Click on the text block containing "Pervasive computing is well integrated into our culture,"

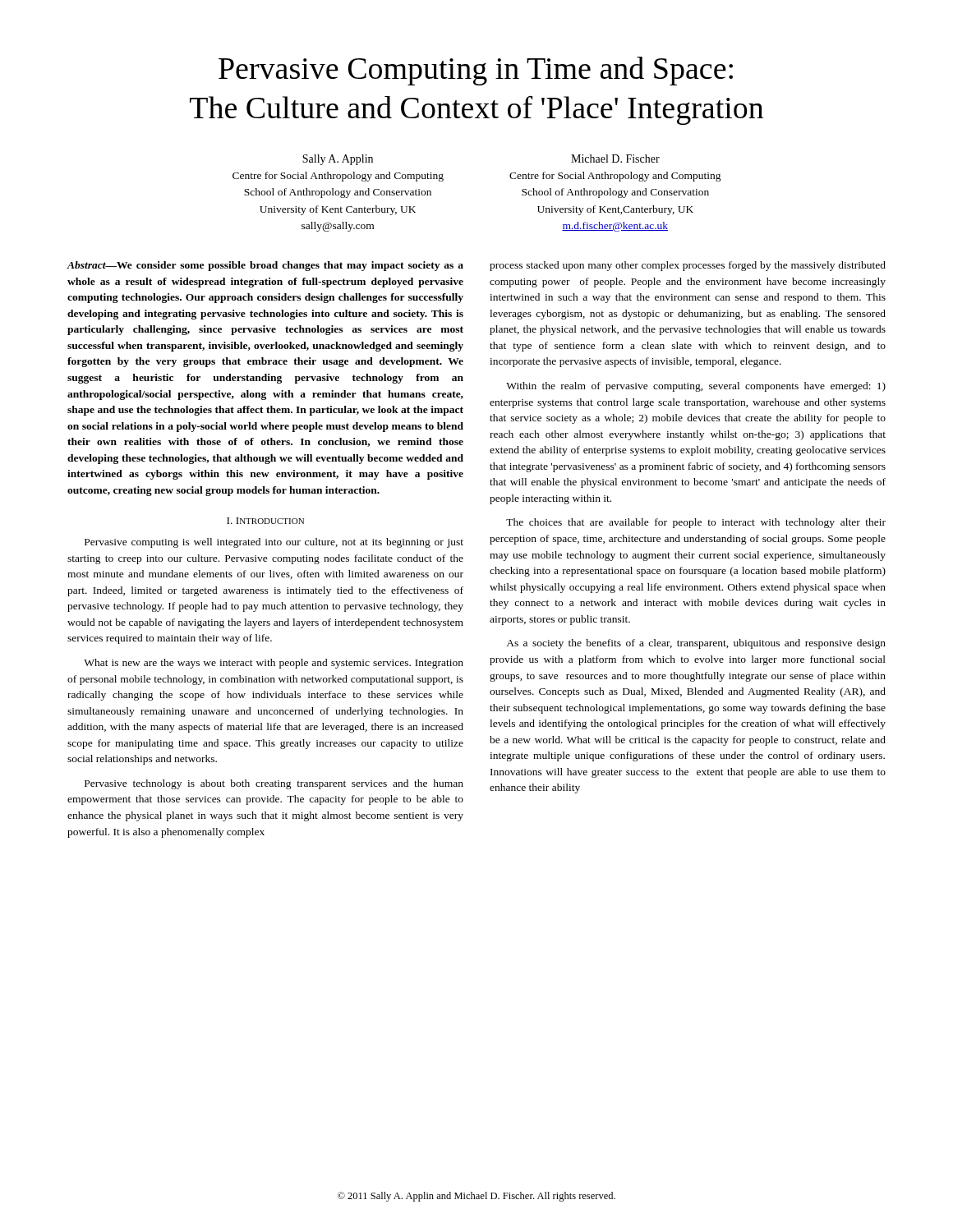(x=265, y=687)
